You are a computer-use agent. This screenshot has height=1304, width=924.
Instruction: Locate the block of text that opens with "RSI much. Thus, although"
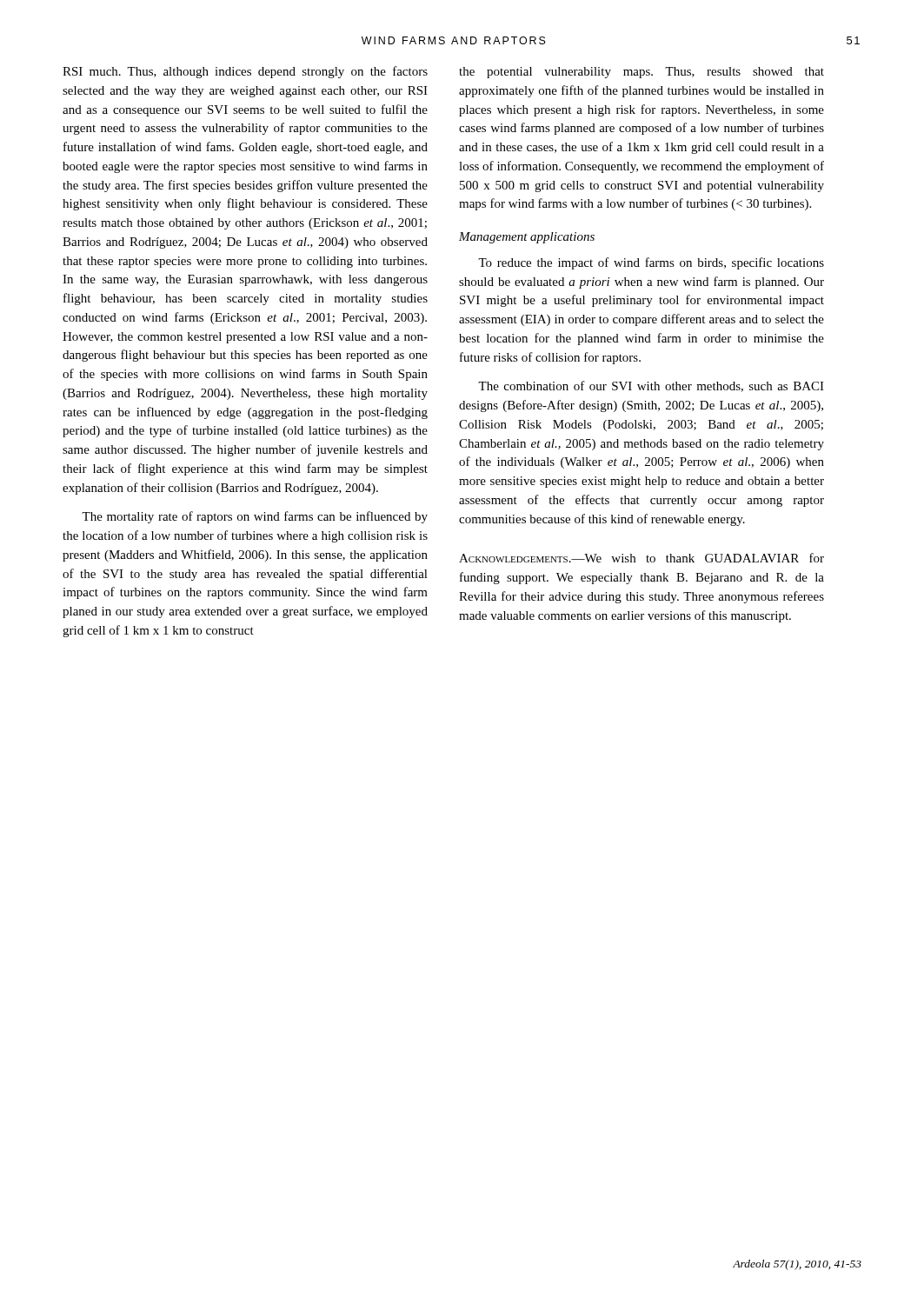coord(245,280)
